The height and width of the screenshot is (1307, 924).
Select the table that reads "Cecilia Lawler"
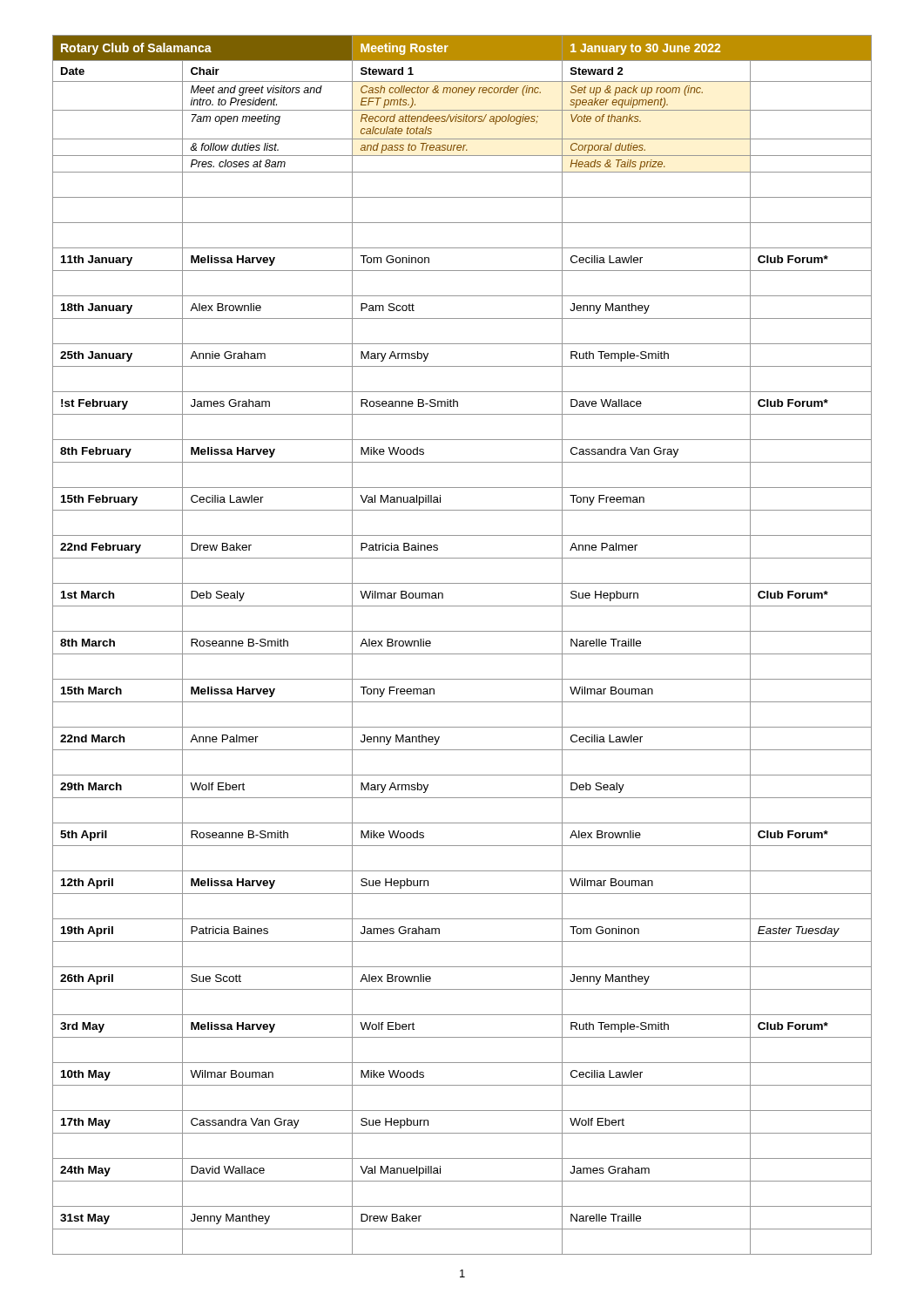click(462, 645)
